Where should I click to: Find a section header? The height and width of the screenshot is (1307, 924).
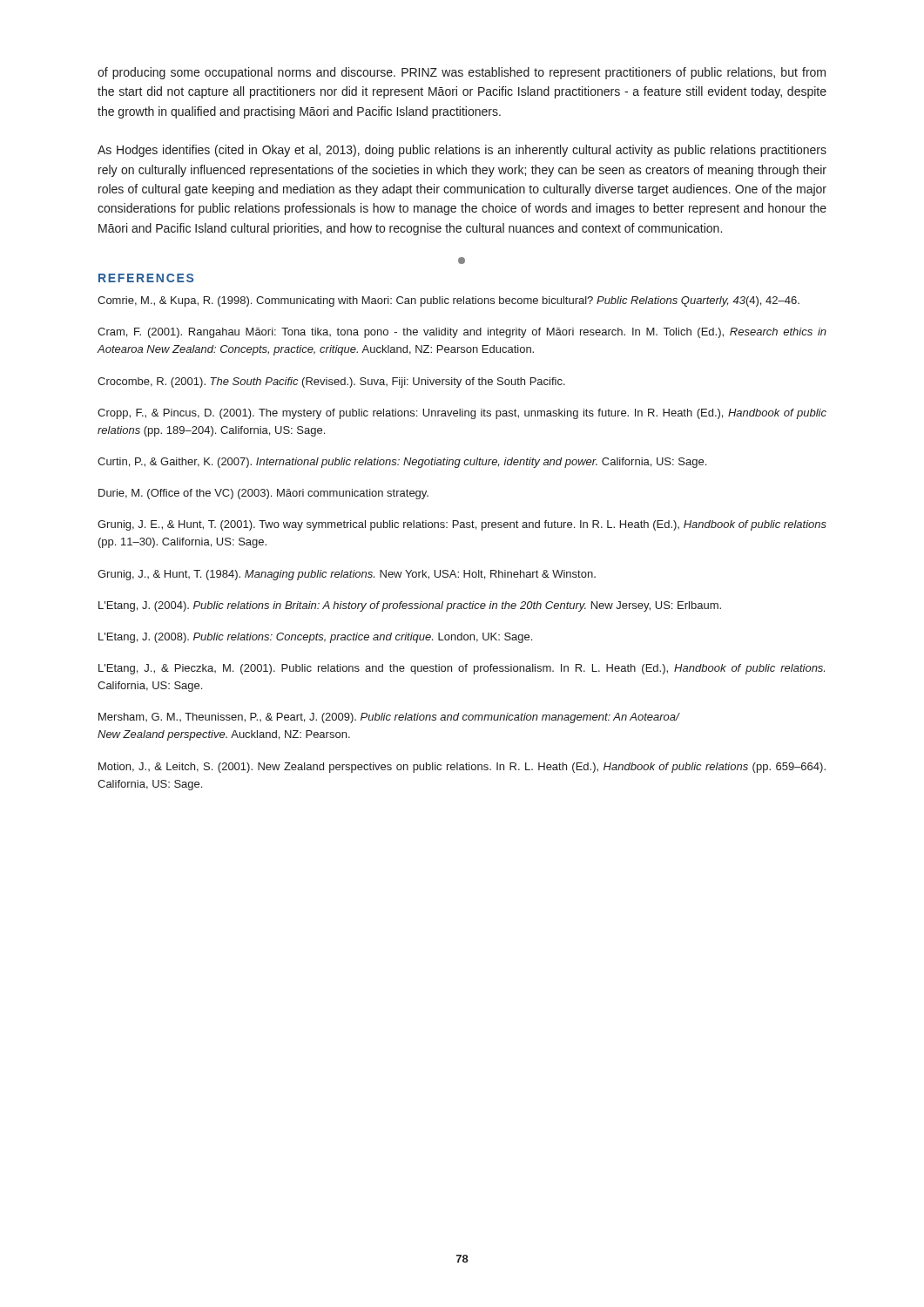(x=462, y=271)
